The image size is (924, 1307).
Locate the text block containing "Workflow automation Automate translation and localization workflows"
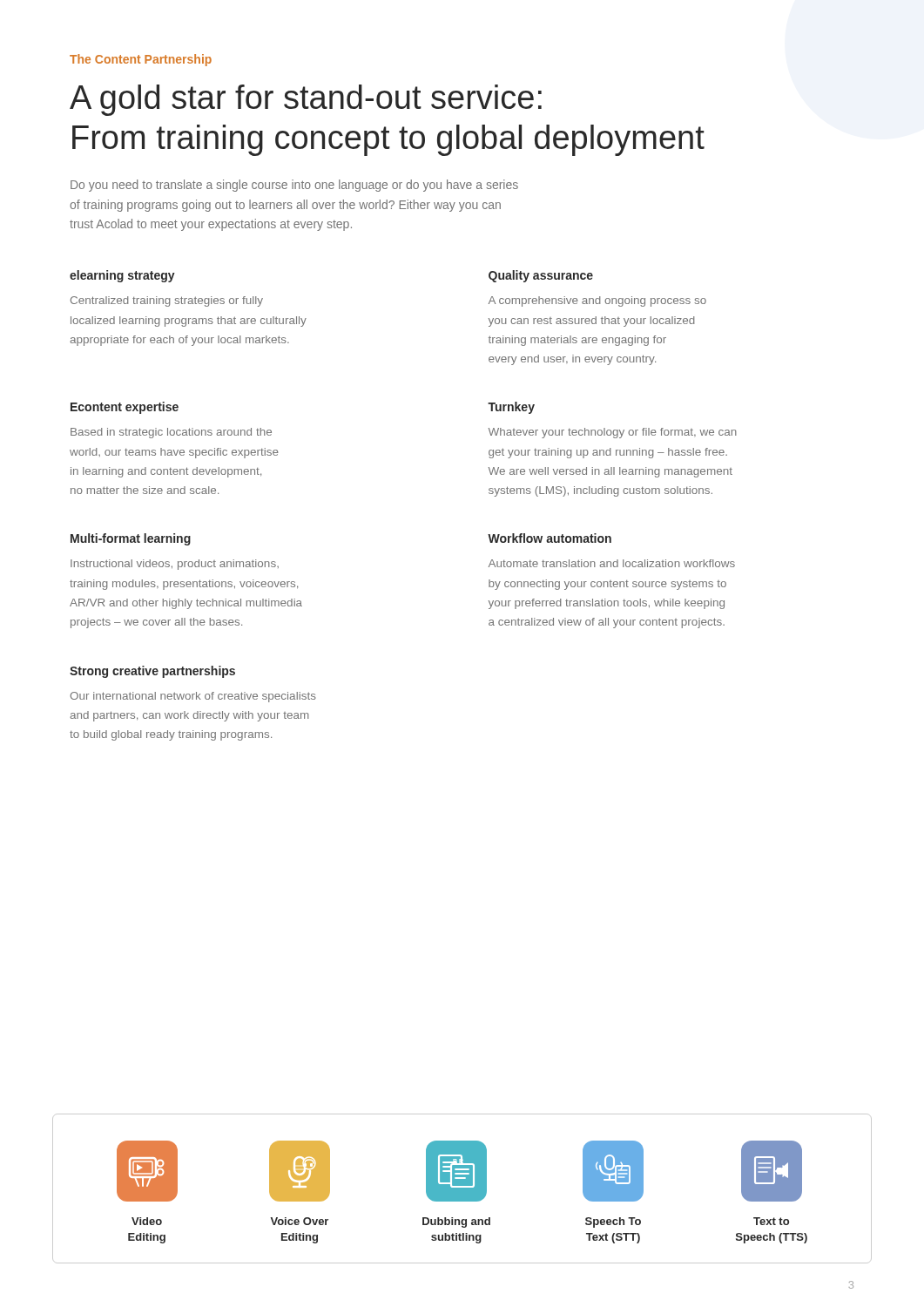coord(671,582)
